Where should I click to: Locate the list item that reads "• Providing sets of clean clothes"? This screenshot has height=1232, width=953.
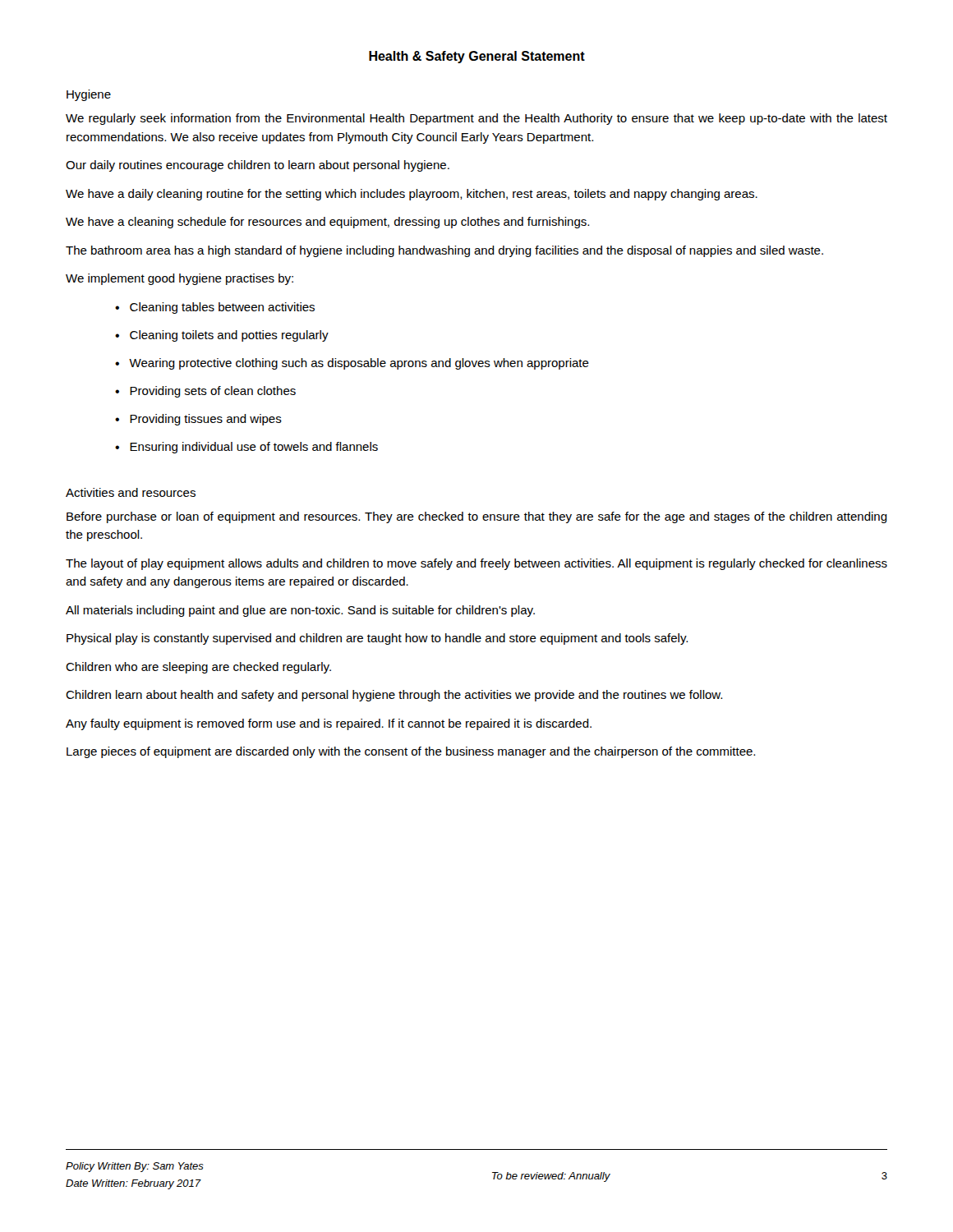click(x=205, y=391)
